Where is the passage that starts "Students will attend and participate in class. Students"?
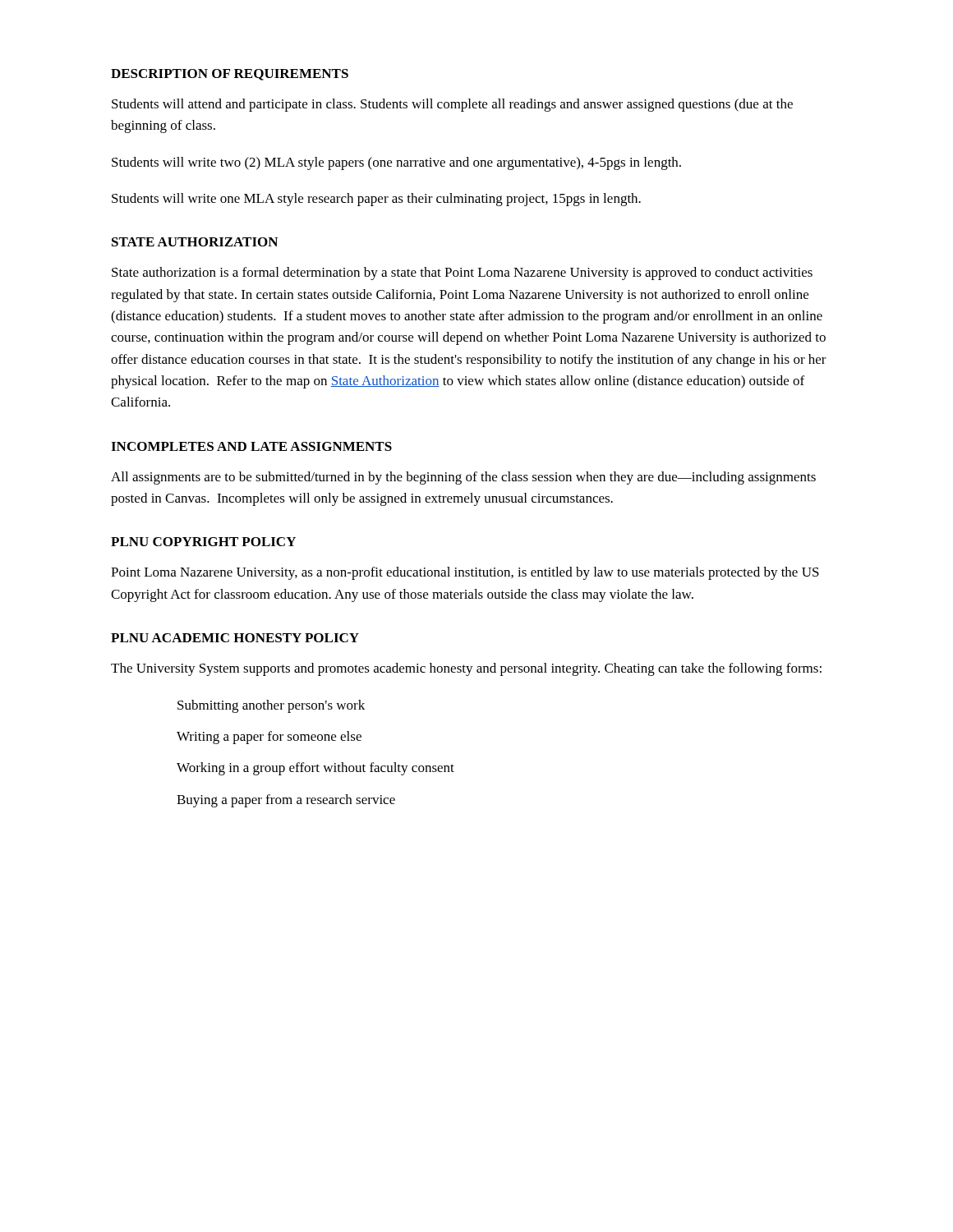Viewport: 953px width, 1232px height. (x=452, y=115)
